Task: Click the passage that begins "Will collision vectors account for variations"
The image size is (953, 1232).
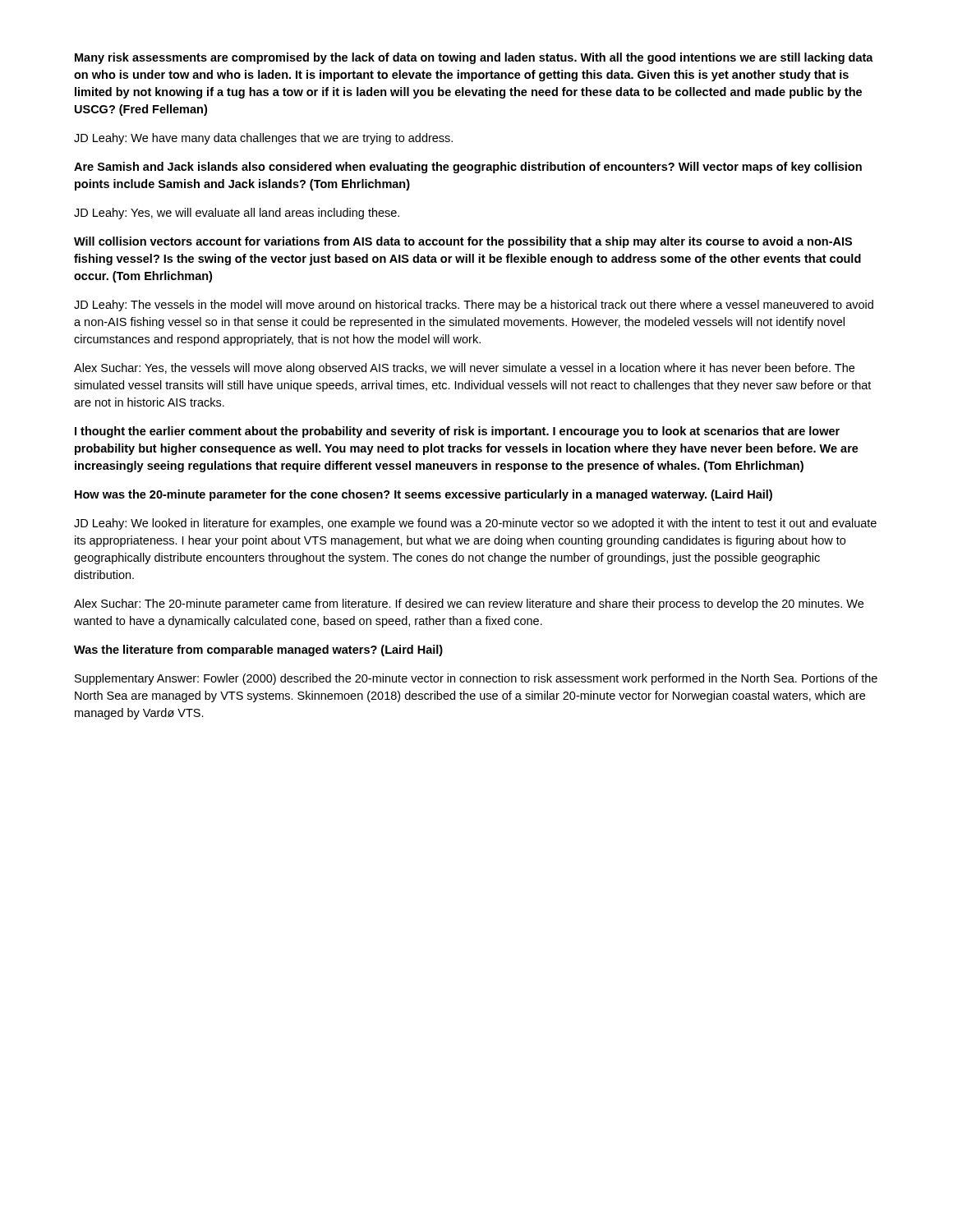Action: [476, 259]
